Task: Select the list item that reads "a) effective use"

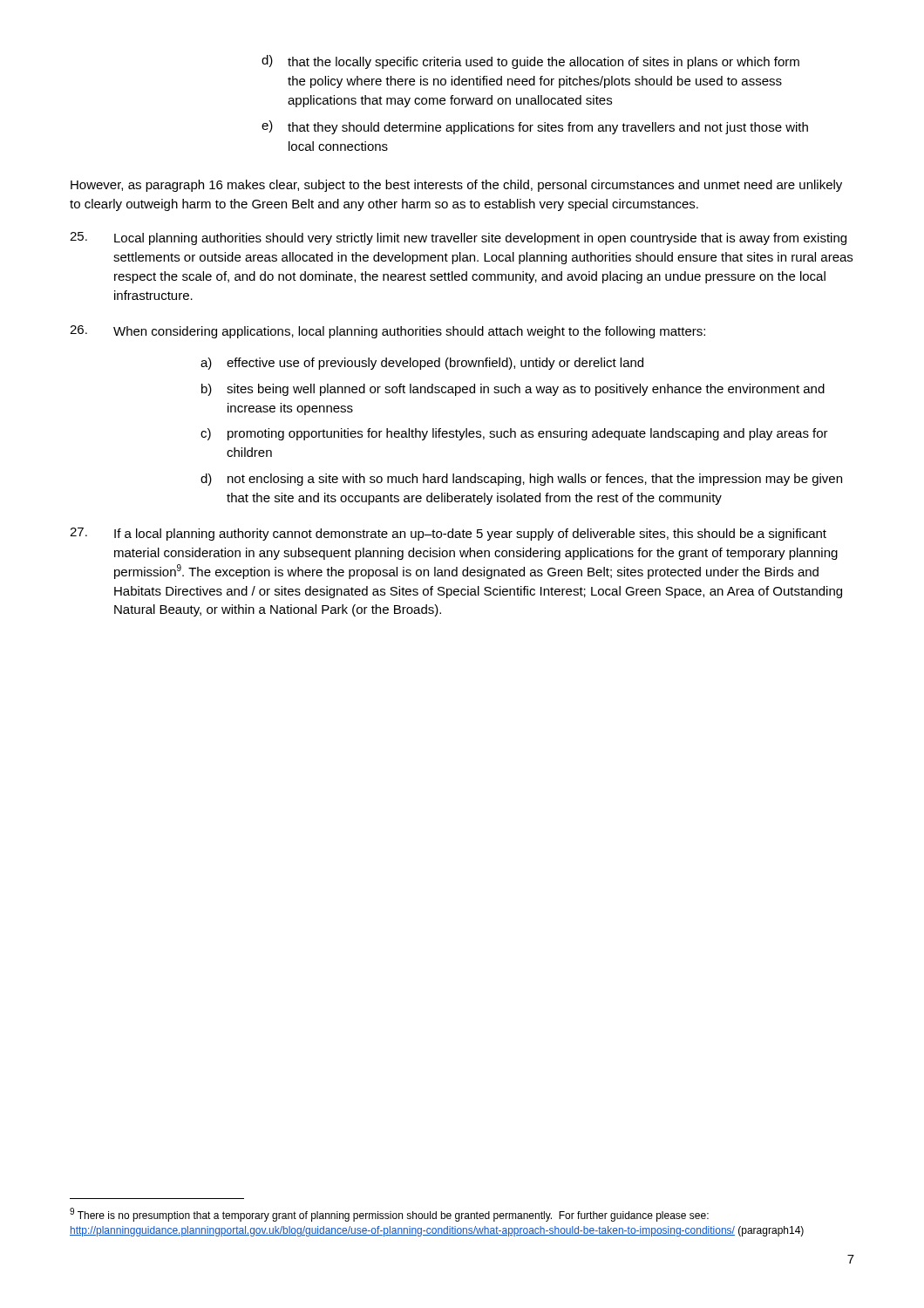Action: pos(527,363)
